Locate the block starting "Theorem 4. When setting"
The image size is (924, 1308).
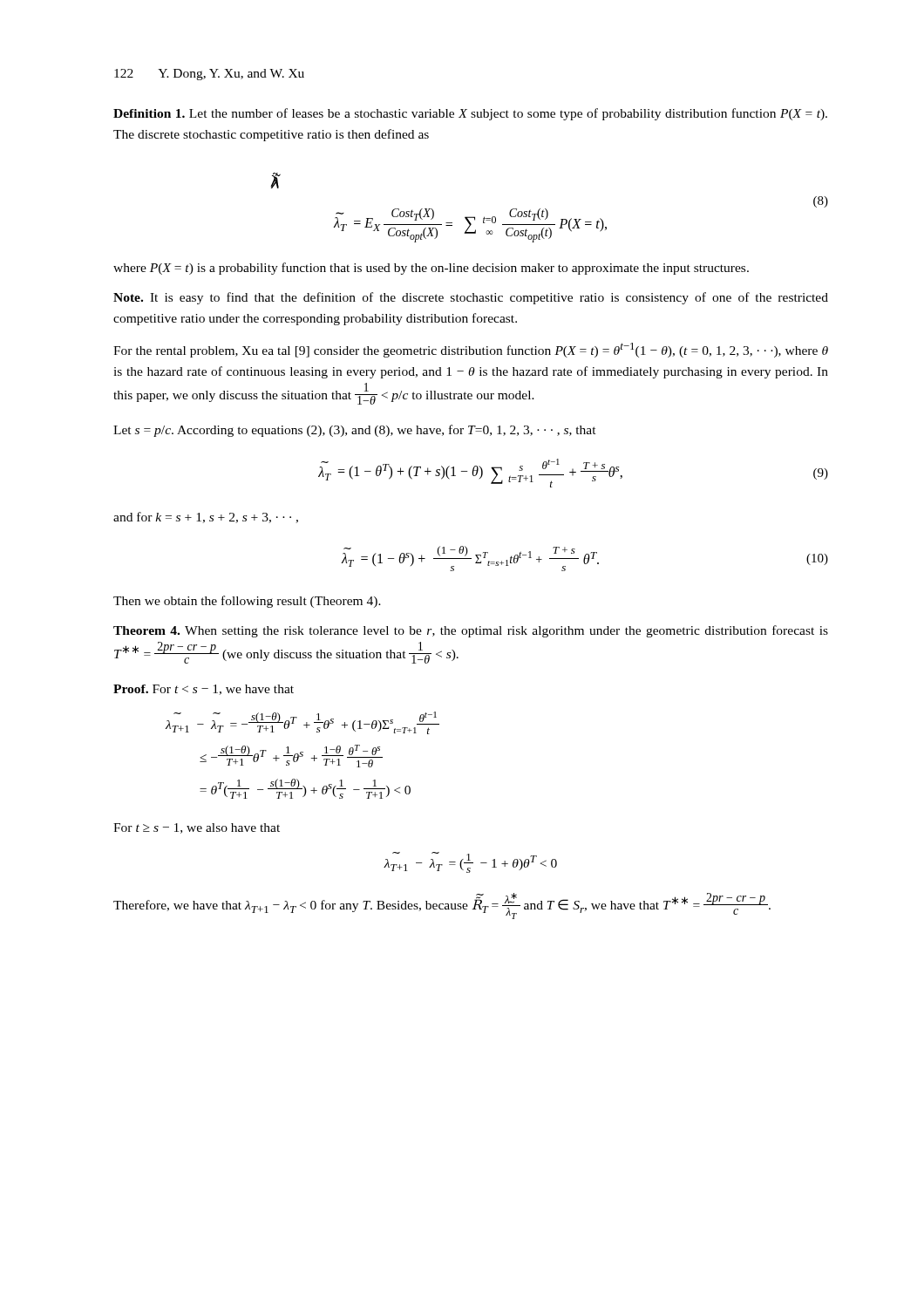tap(471, 645)
